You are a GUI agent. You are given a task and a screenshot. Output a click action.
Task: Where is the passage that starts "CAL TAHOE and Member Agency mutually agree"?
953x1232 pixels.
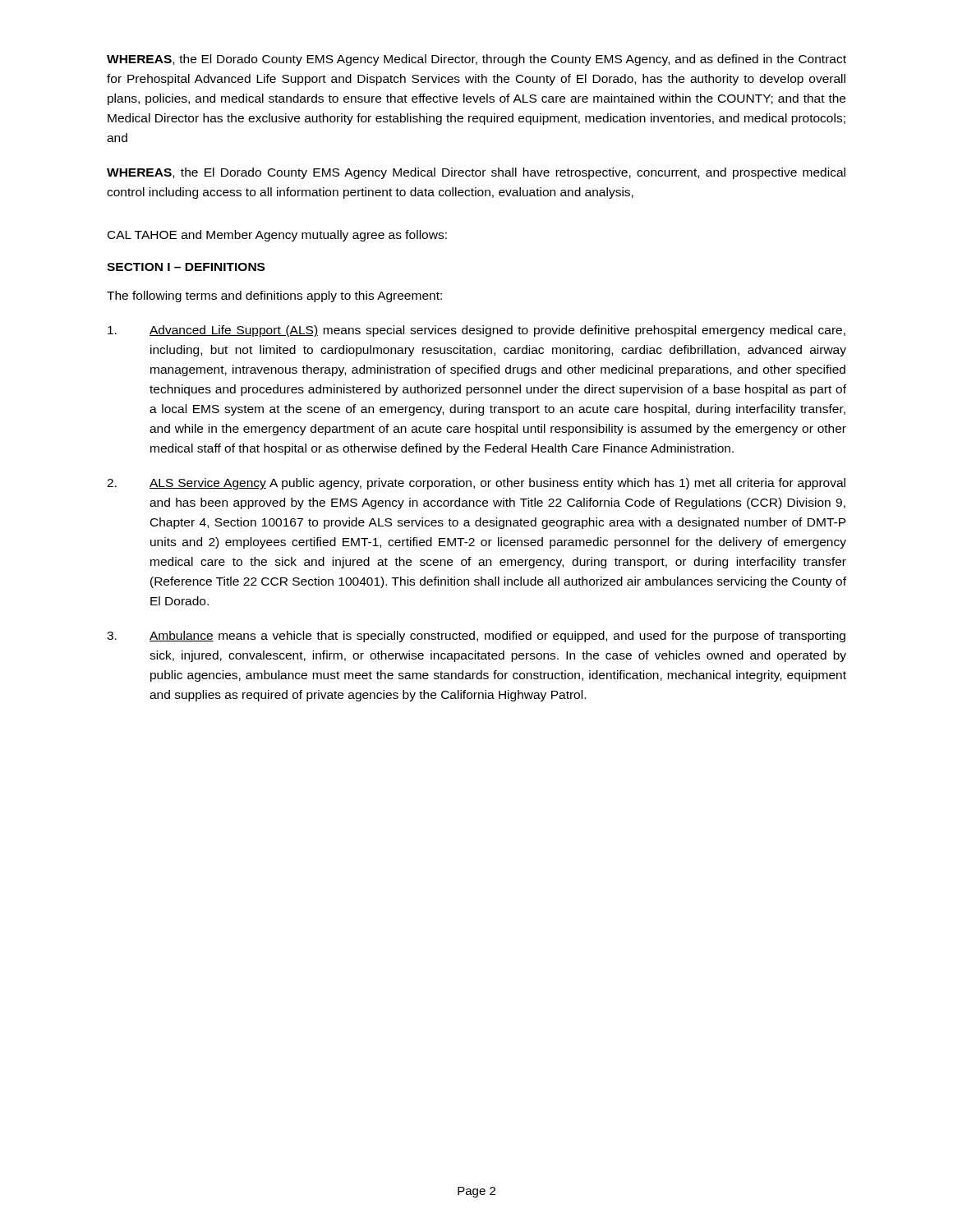tap(277, 235)
